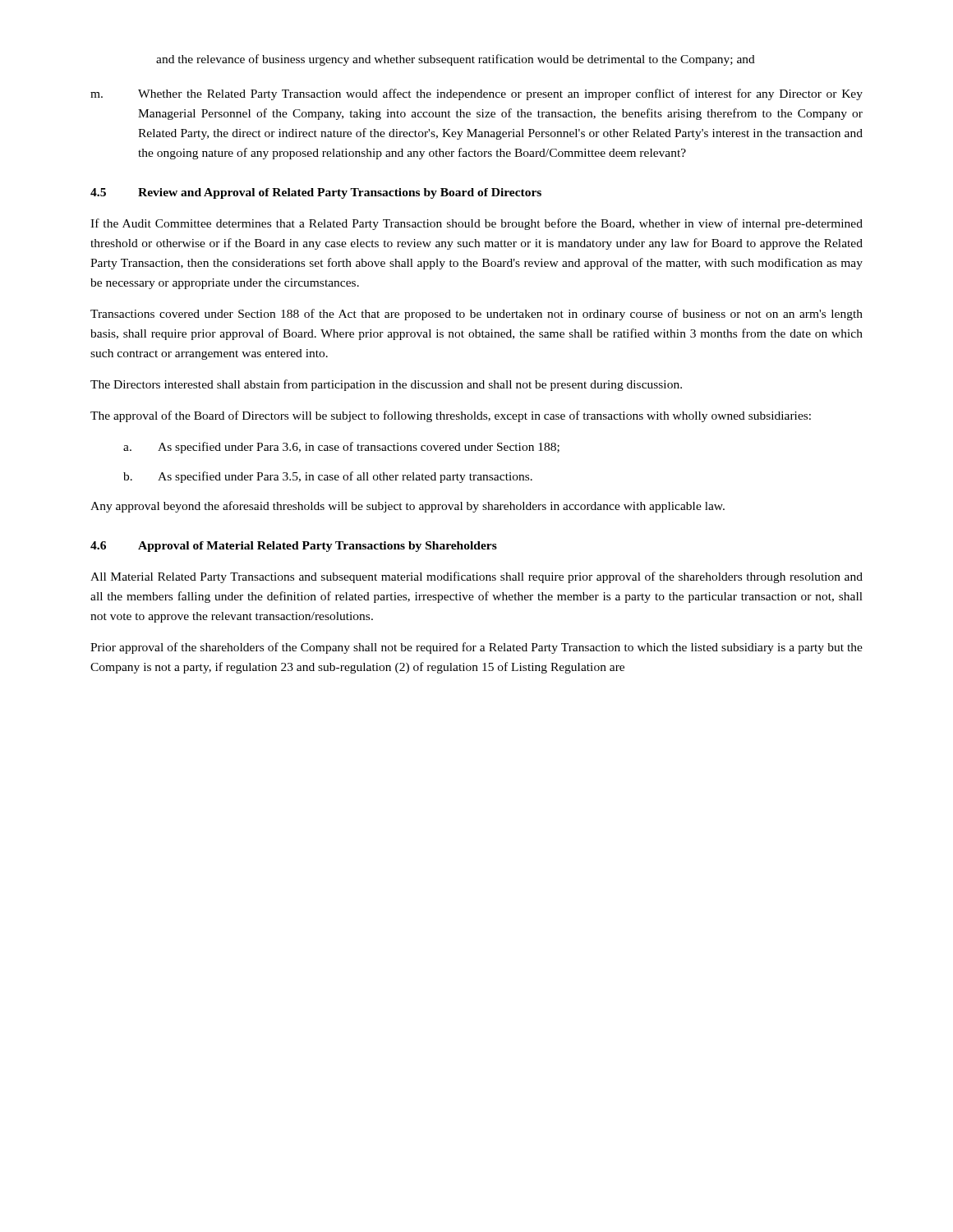
Task: Select the text starting "If the Audit Committee determines"
Action: (x=476, y=253)
